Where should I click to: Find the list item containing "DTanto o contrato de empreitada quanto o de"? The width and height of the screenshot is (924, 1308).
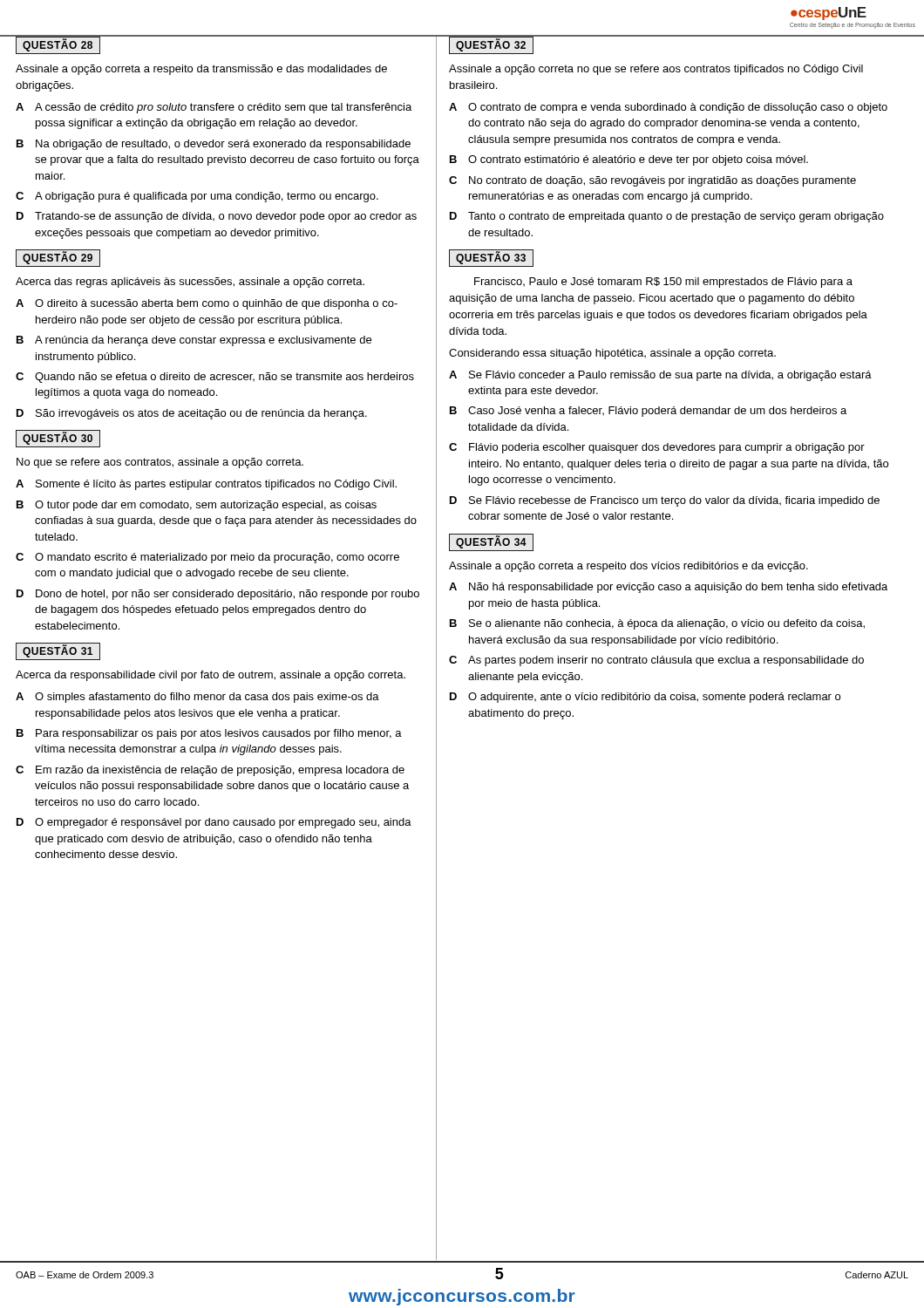coord(670,225)
